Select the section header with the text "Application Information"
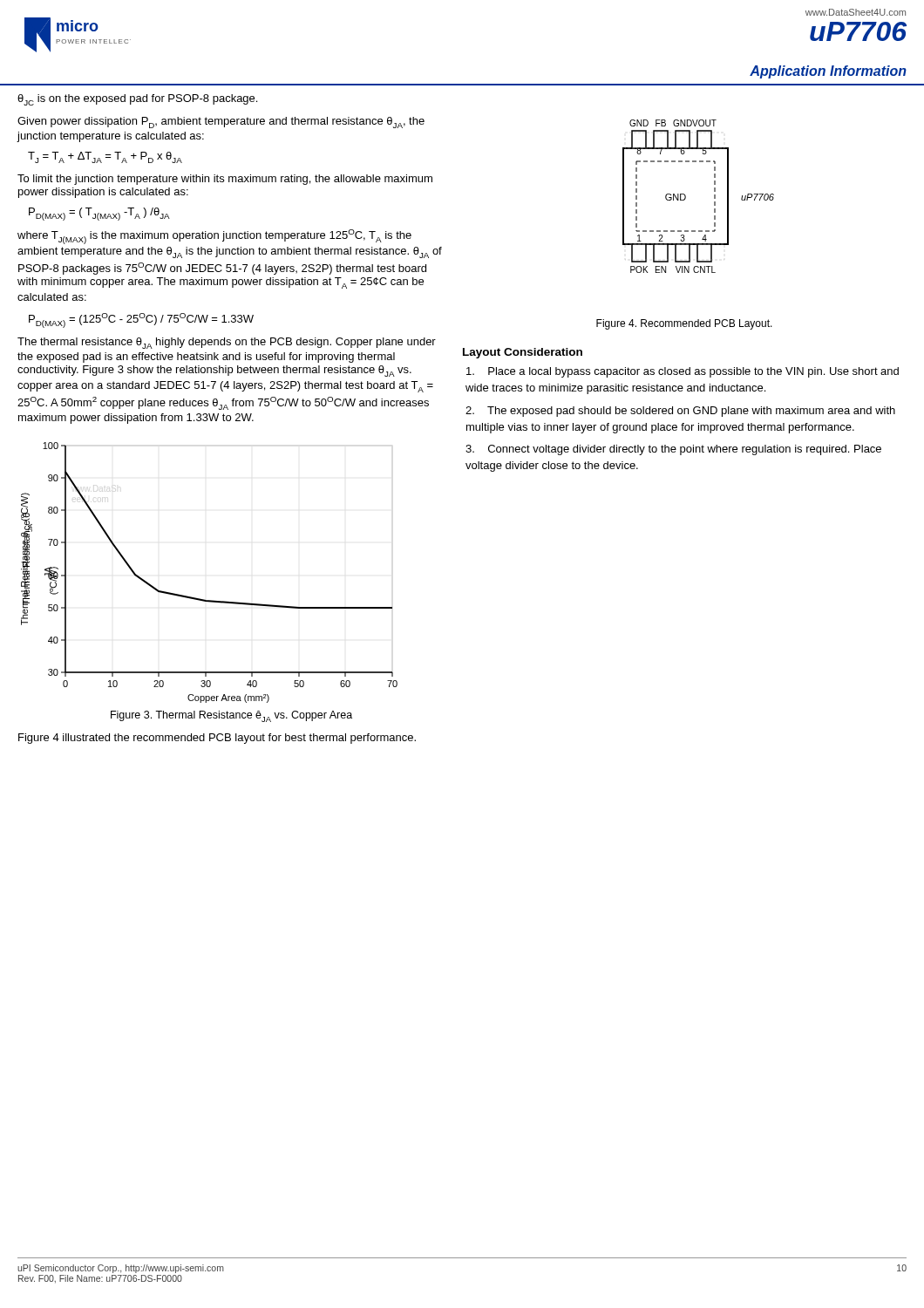 [x=828, y=71]
